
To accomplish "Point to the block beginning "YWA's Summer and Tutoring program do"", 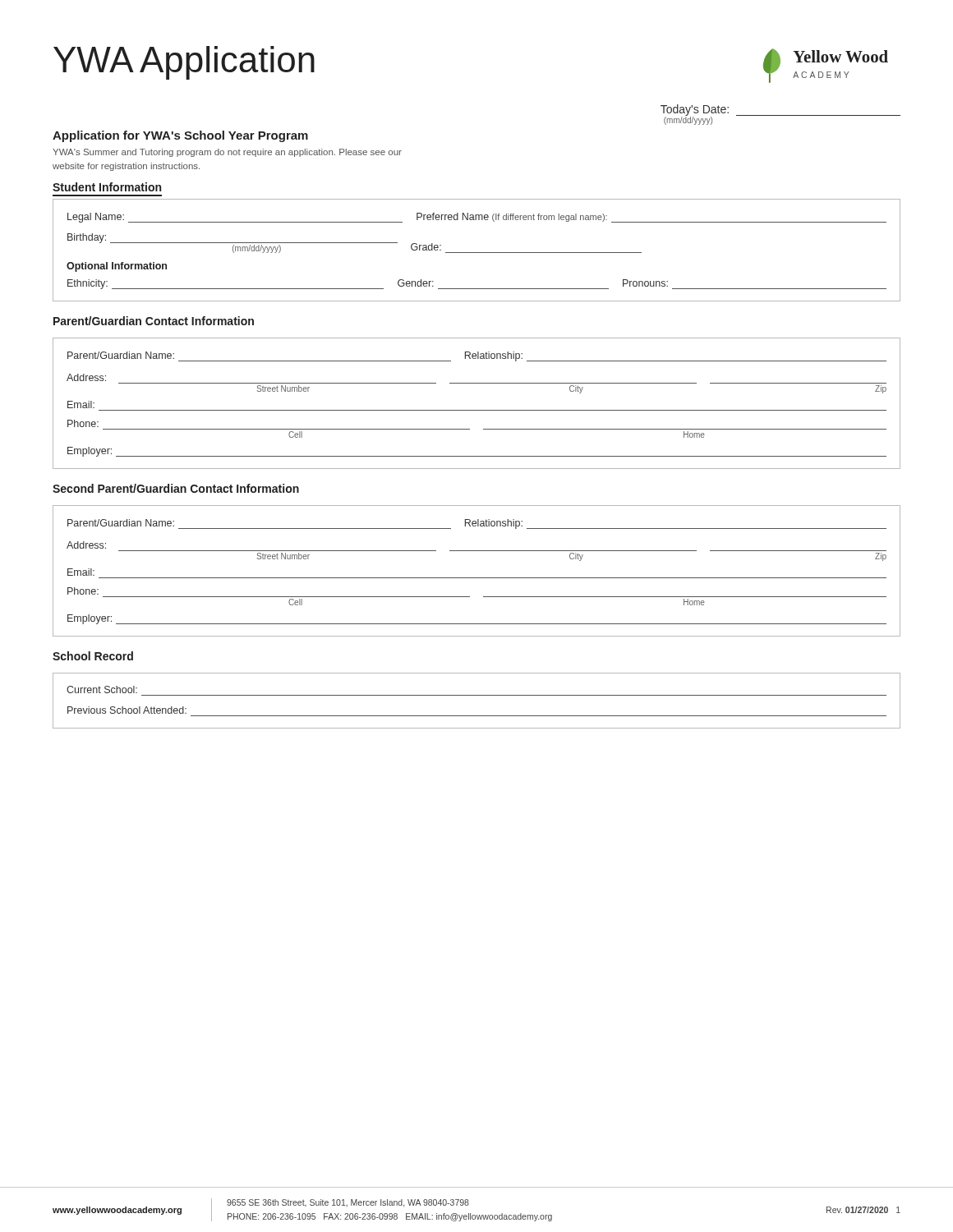I will pos(227,159).
